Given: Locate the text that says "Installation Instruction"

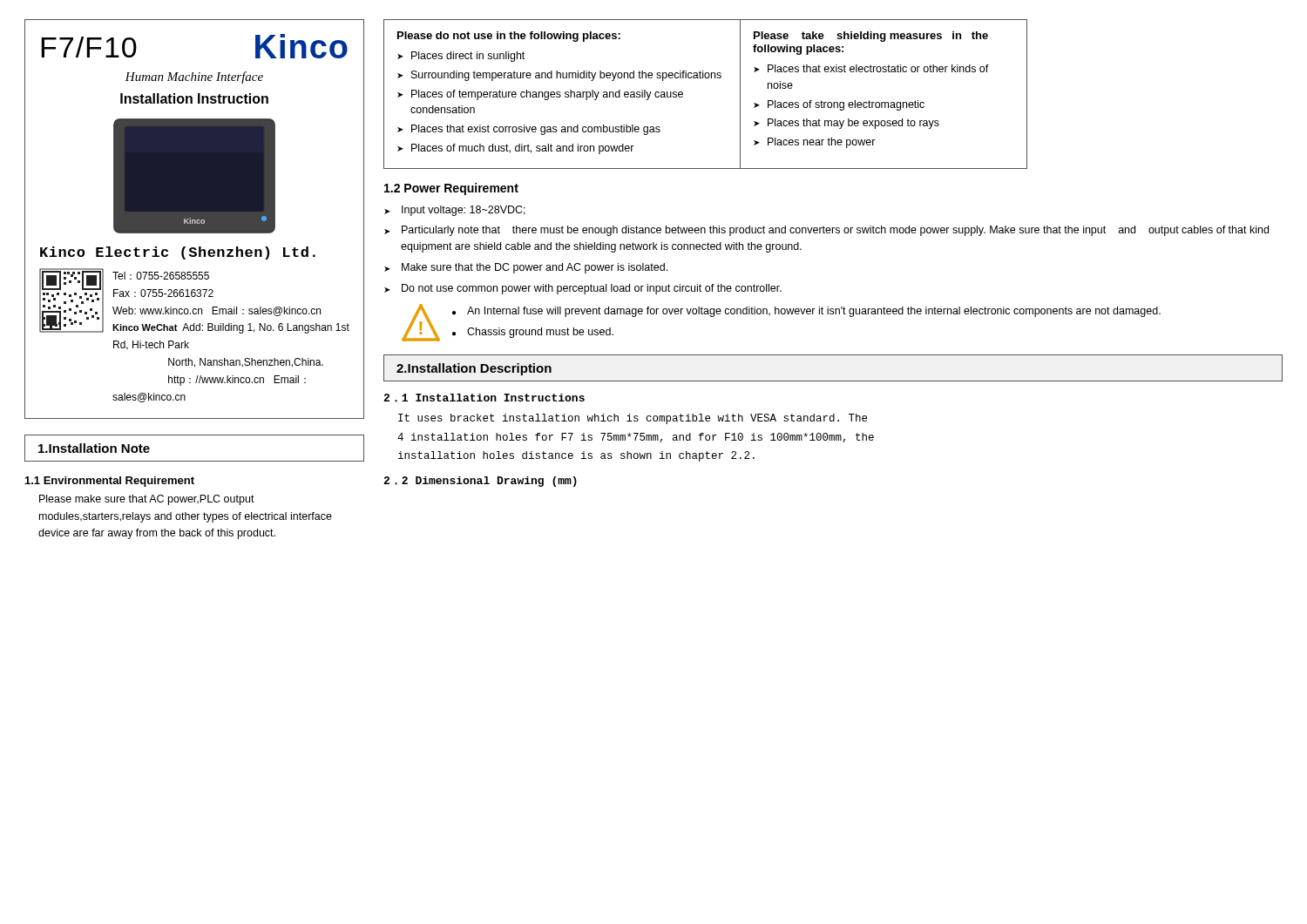Looking at the screenshot, I should tap(194, 99).
